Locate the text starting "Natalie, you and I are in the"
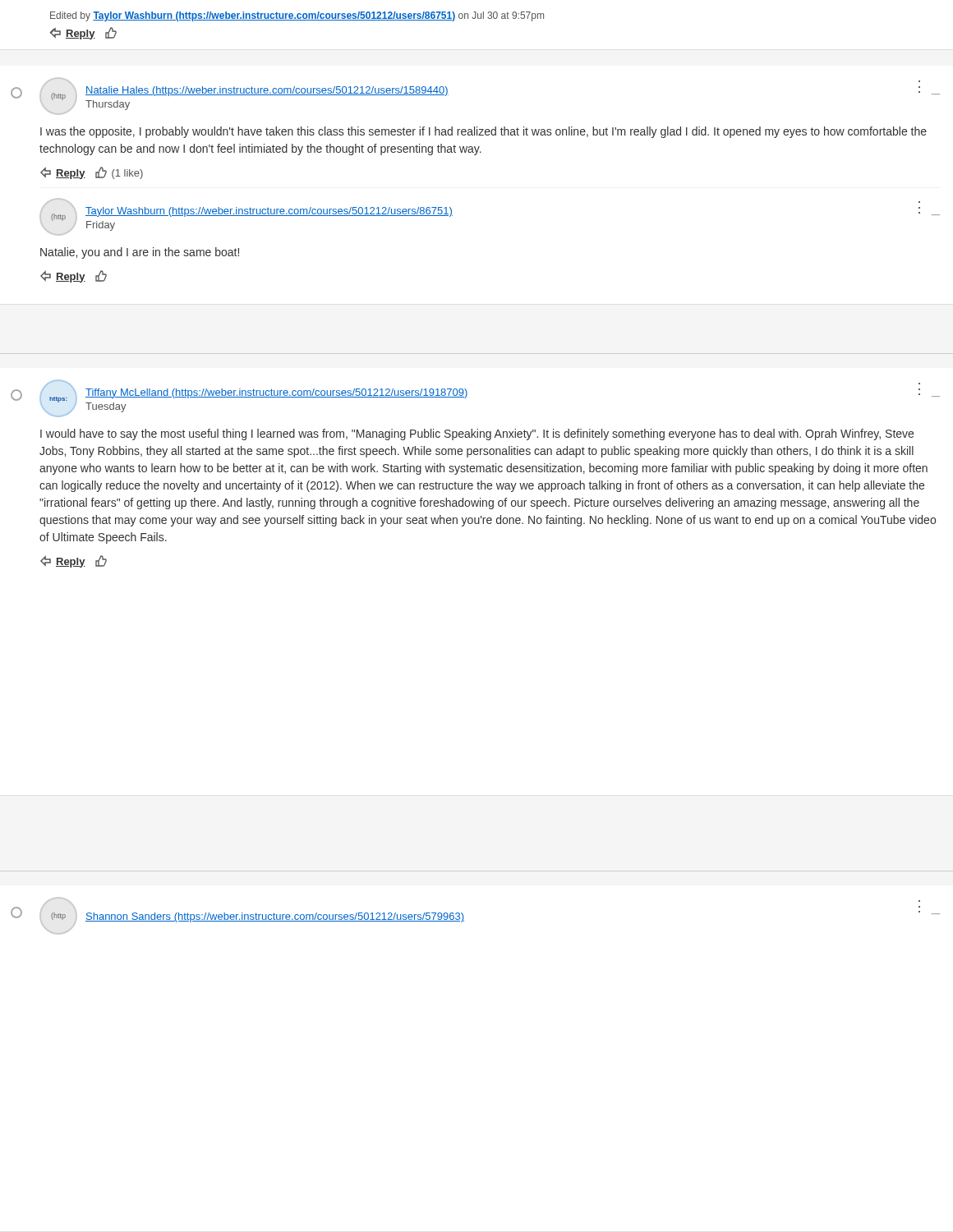The width and height of the screenshot is (953, 1232). tap(140, 252)
